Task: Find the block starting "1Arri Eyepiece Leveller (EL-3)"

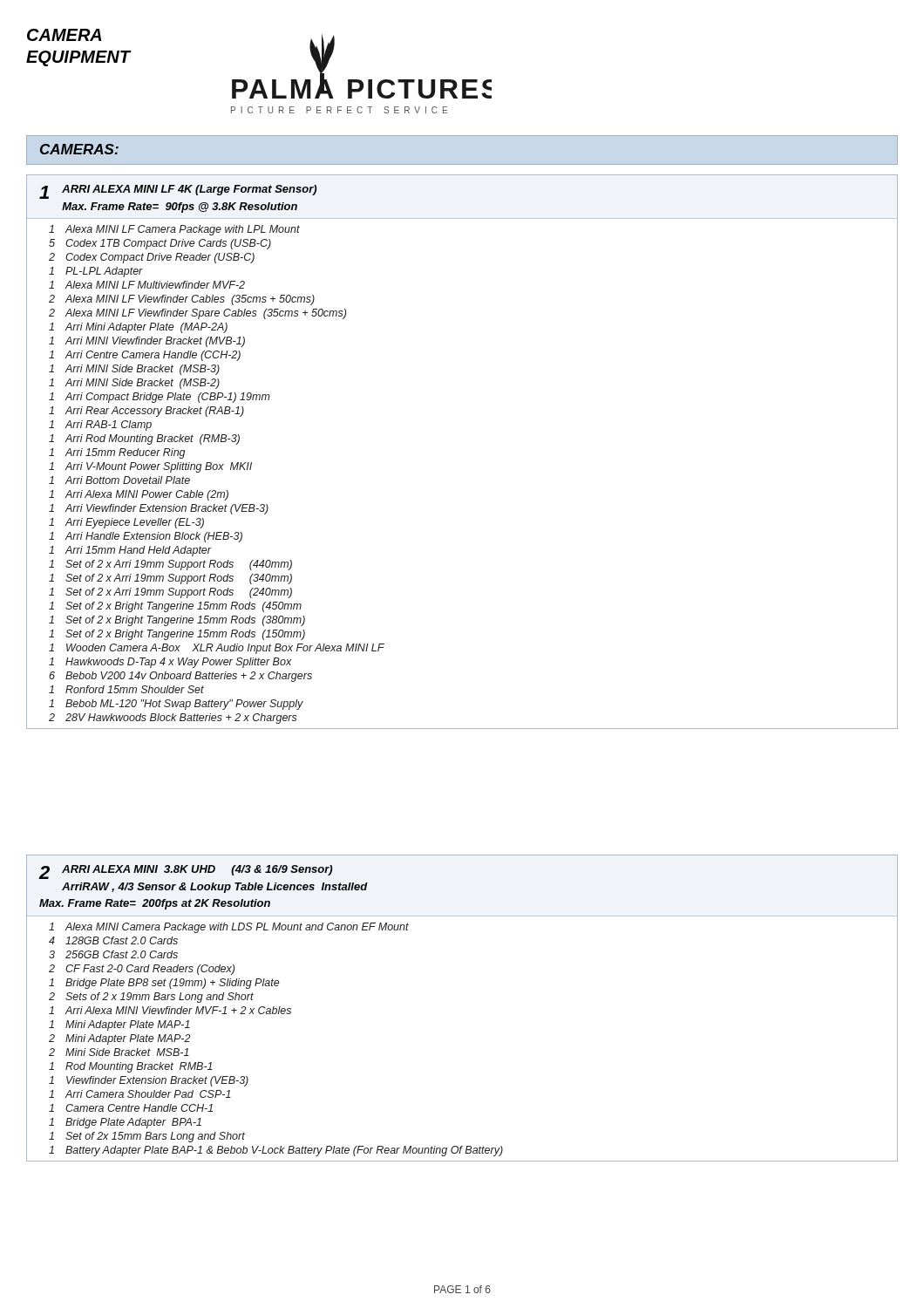Action: [126, 523]
